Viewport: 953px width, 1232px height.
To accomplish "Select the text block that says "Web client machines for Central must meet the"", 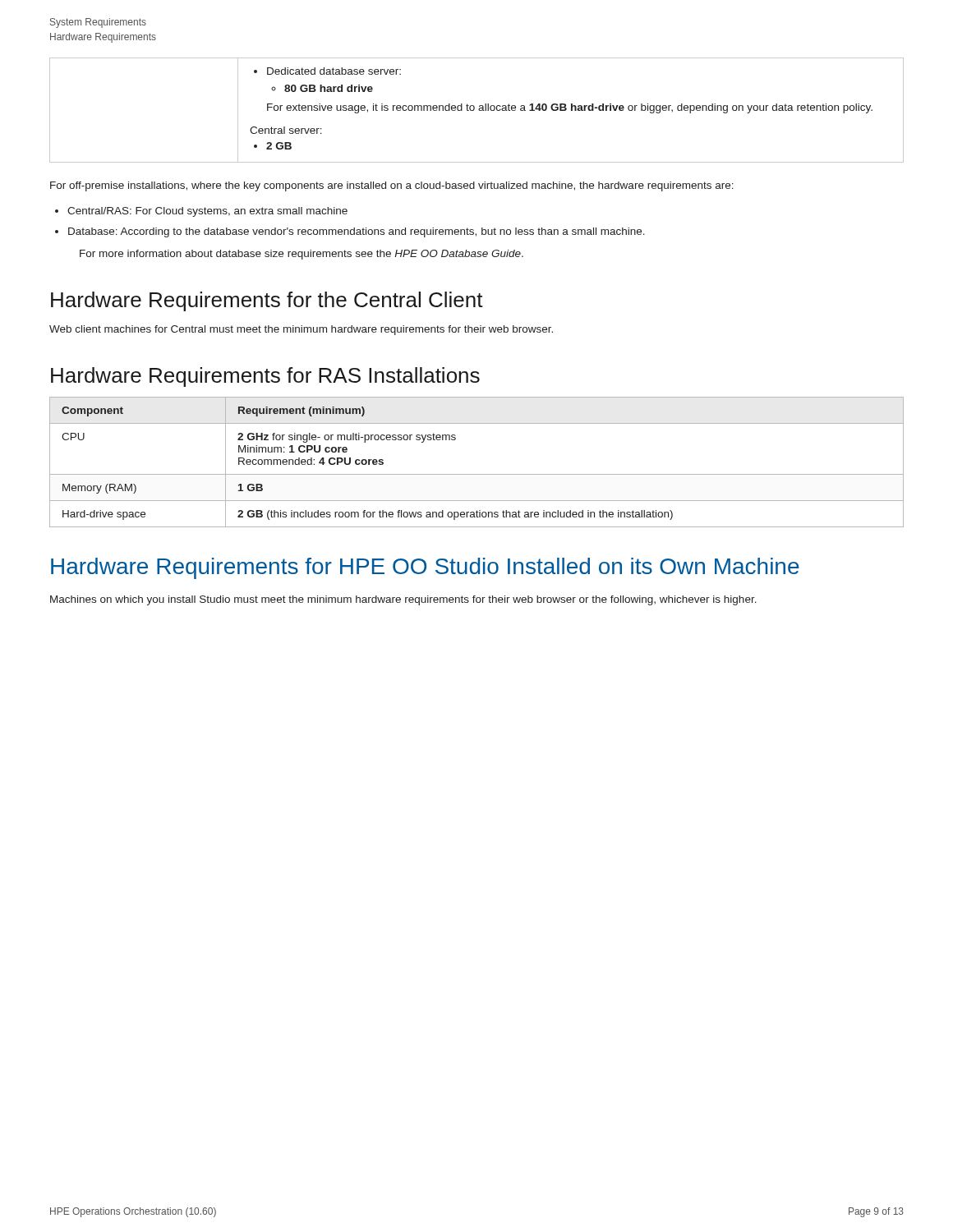I will tap(302, 329).
